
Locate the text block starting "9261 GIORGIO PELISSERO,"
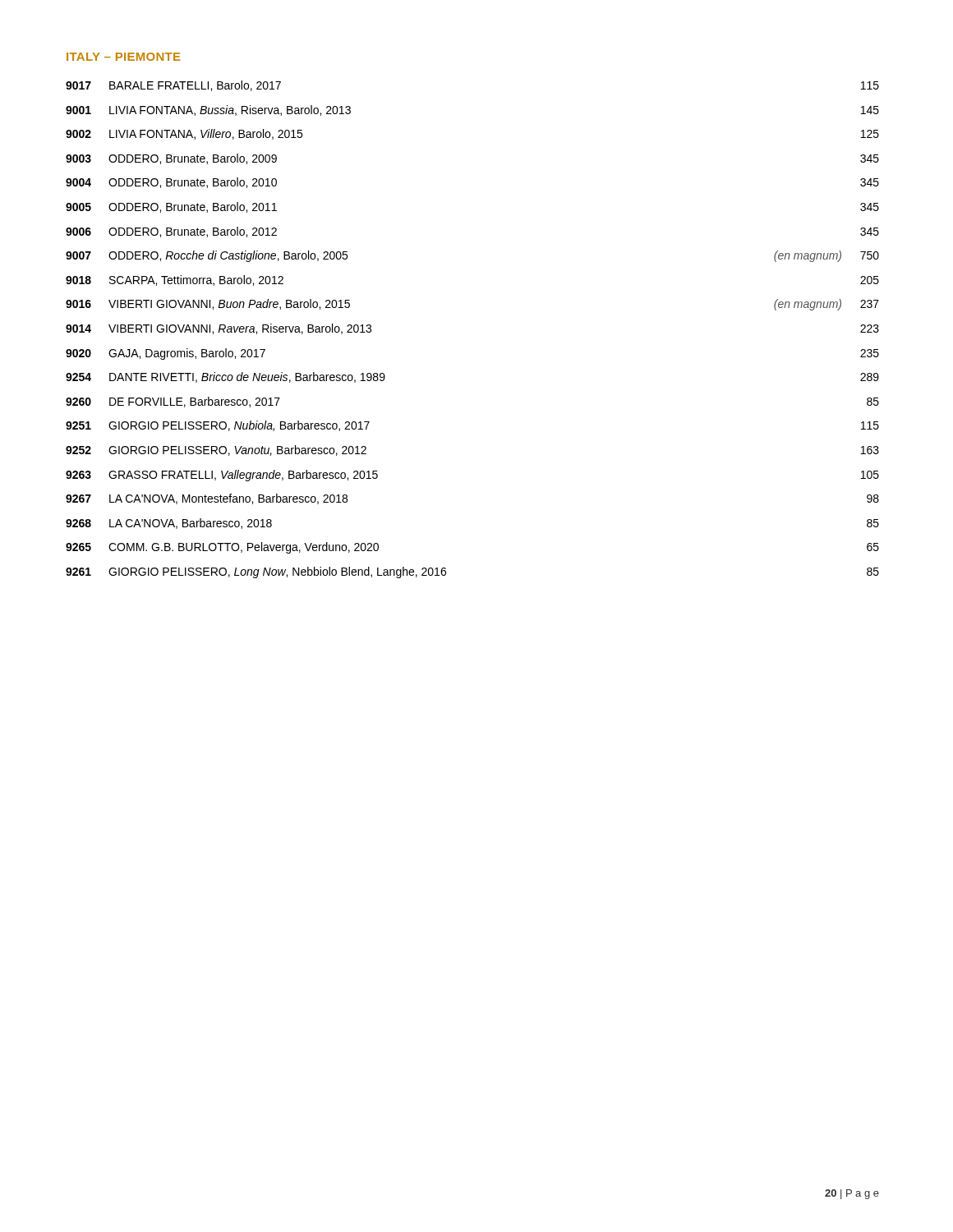click(81, 572)
